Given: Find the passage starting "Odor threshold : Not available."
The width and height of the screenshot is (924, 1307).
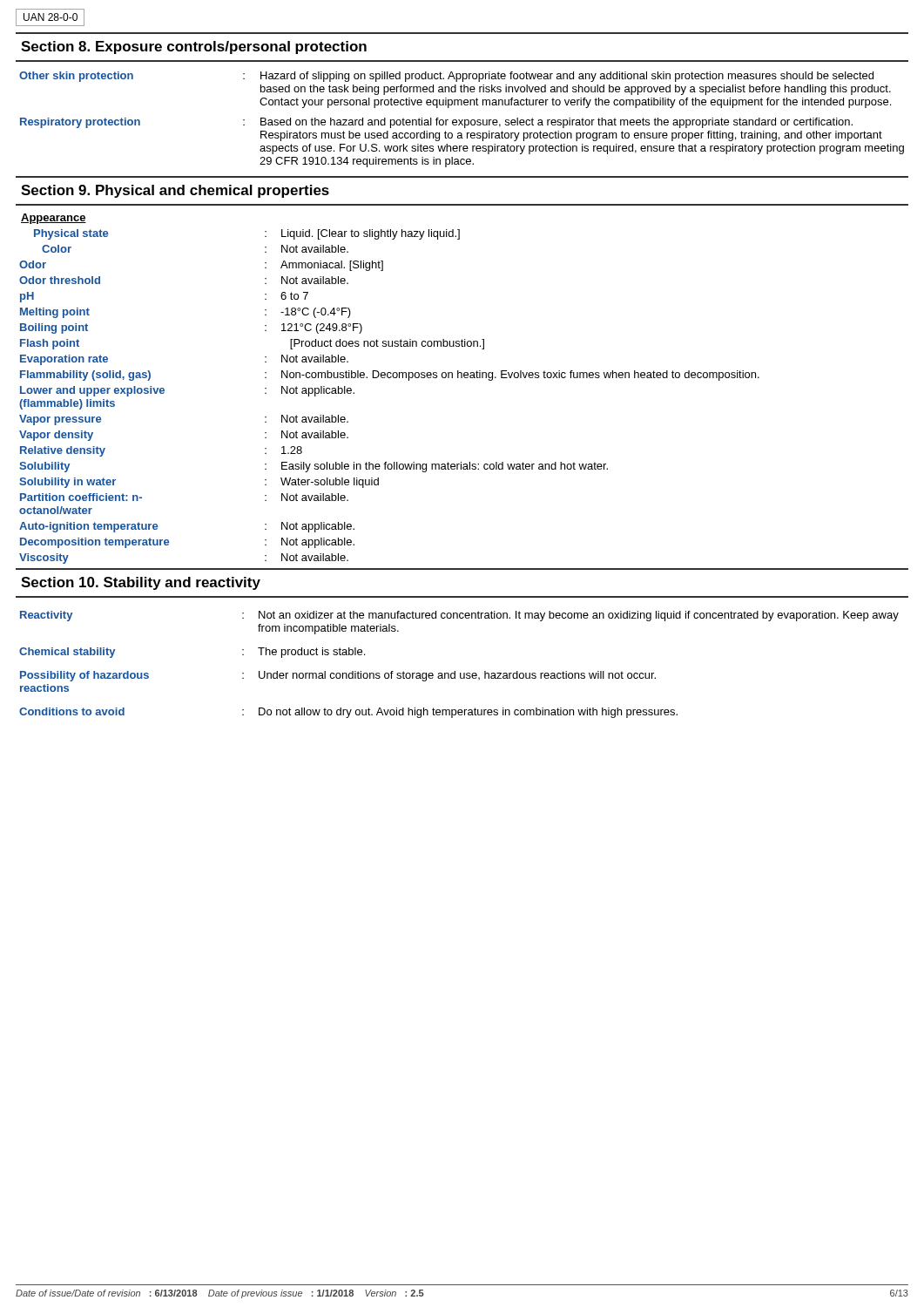Looking at the screenshot, I should [x=56, y=279].
